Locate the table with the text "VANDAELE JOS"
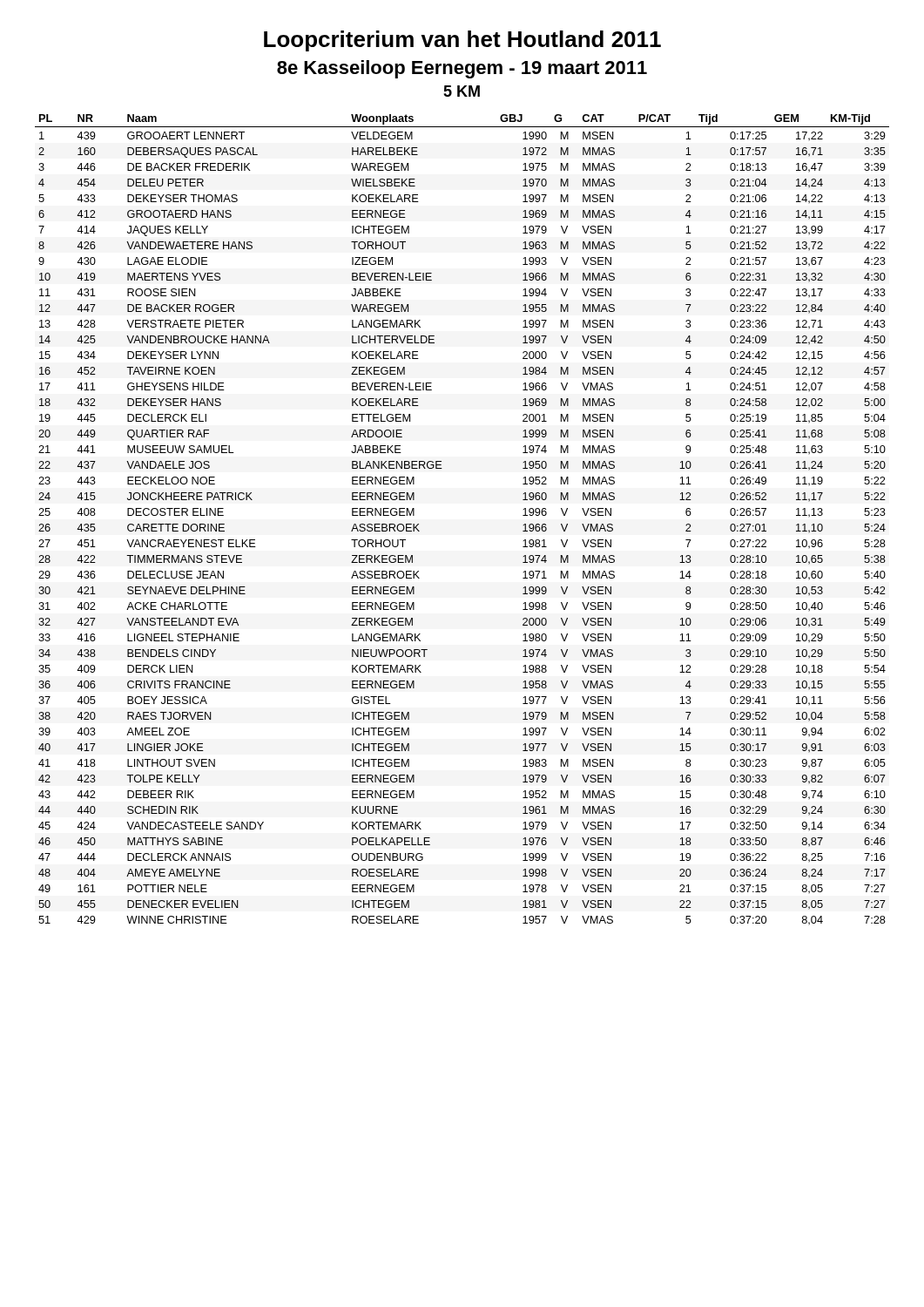Image resolution: width=924 pixels, height=1307 pixels. pos(462,518)
